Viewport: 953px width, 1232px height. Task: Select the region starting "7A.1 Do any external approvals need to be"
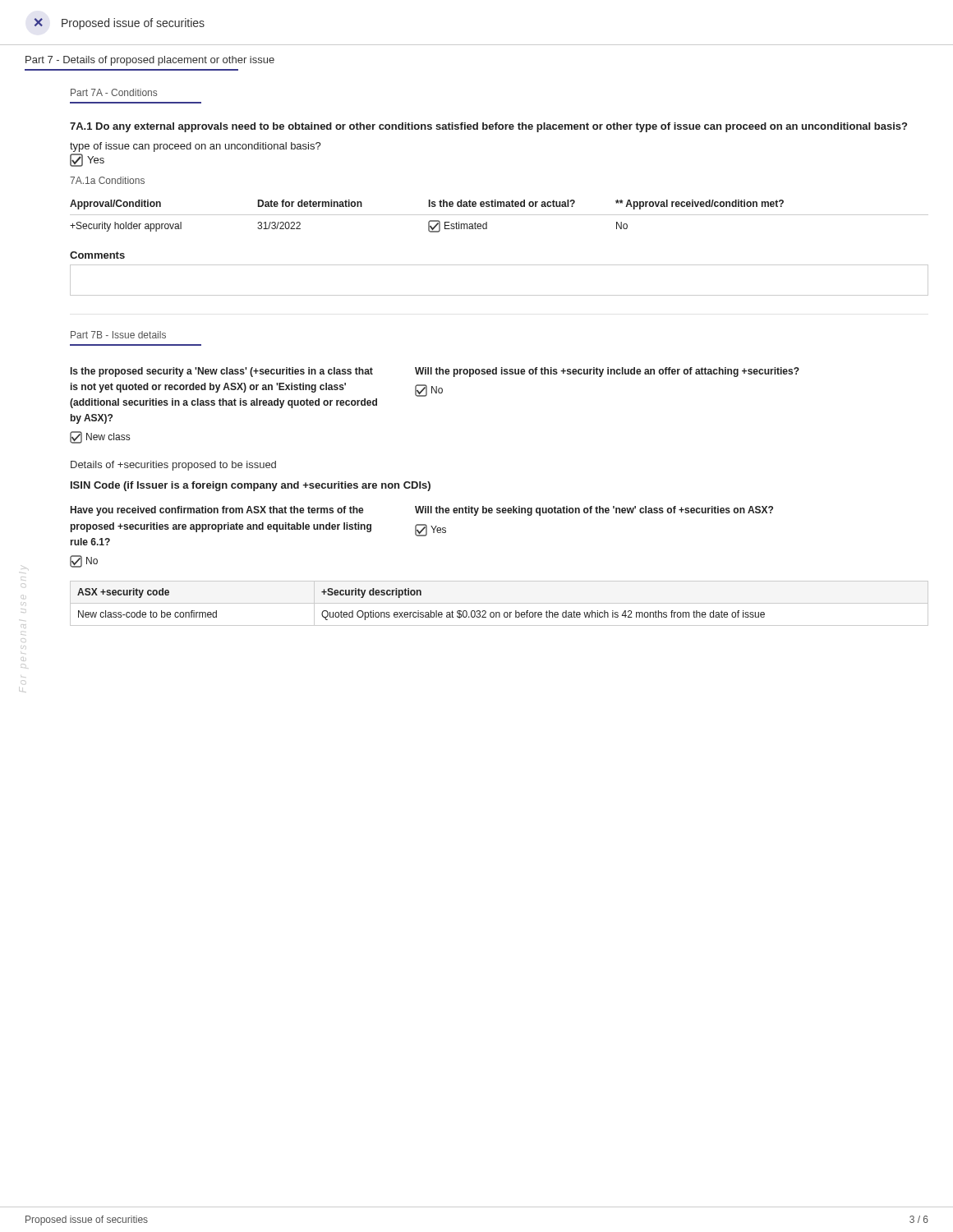[x=488, y=127]
